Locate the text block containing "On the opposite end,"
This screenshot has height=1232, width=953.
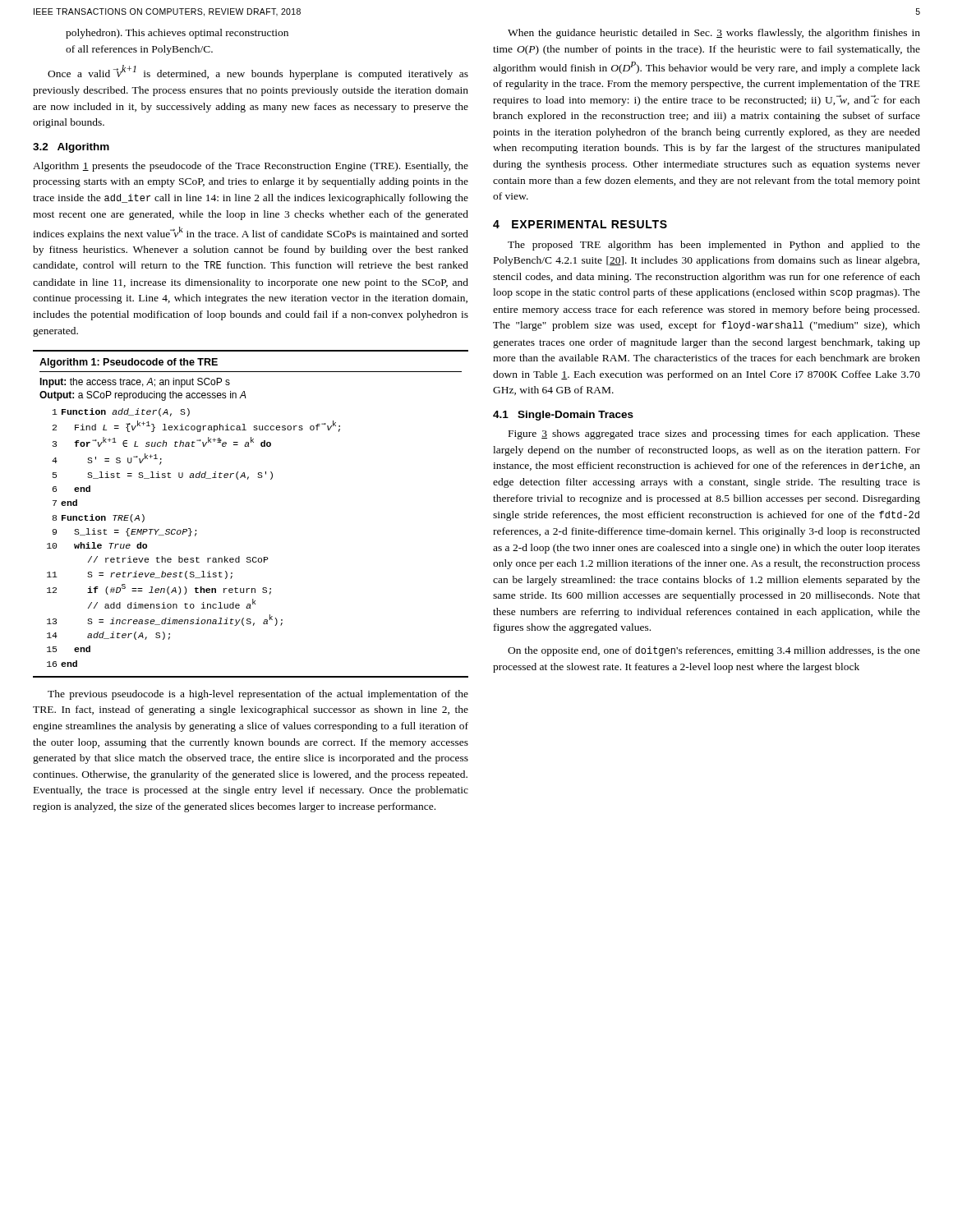[707, 658]
